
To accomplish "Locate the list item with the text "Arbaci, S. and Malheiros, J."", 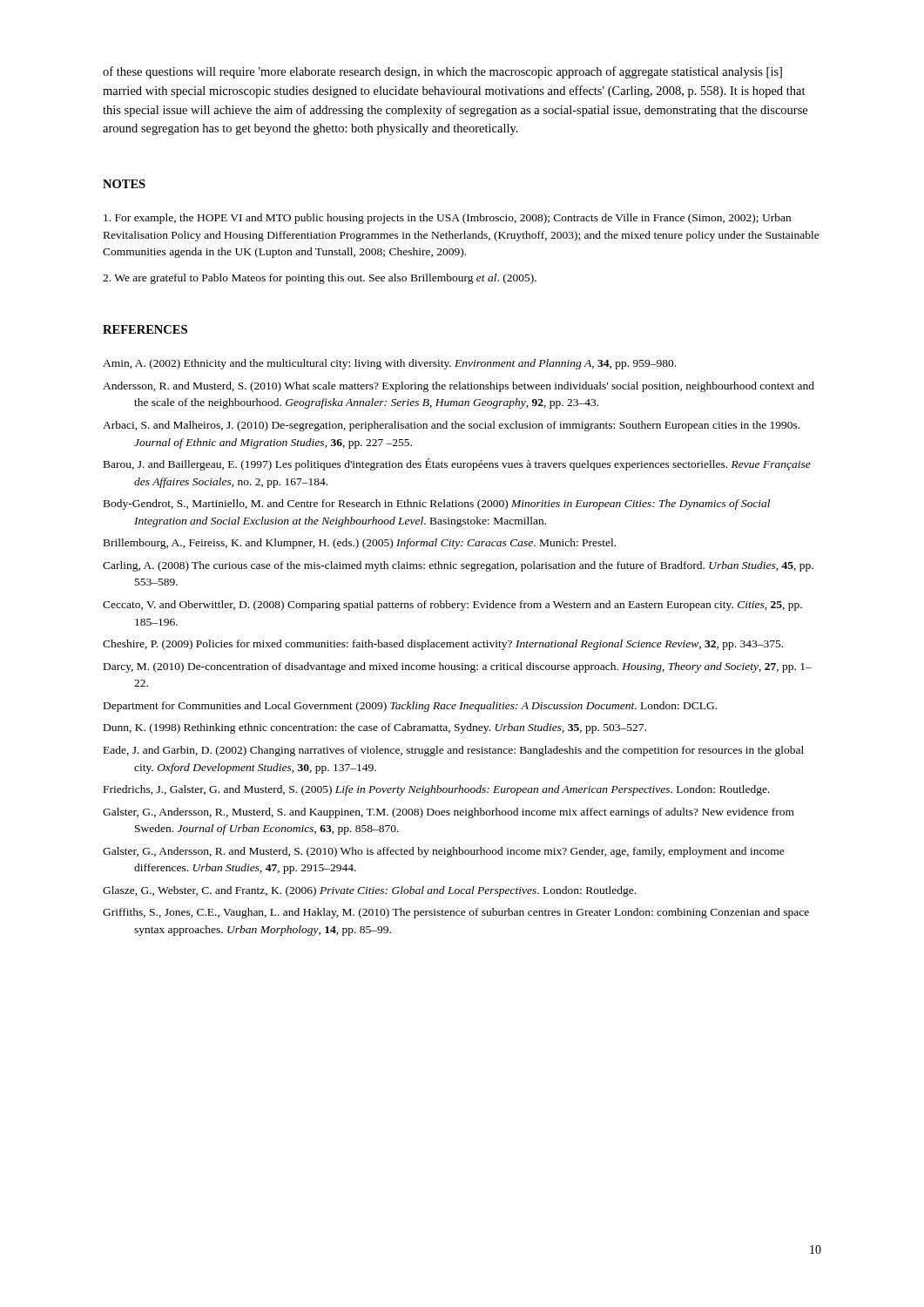I will [x=452, y=433].
